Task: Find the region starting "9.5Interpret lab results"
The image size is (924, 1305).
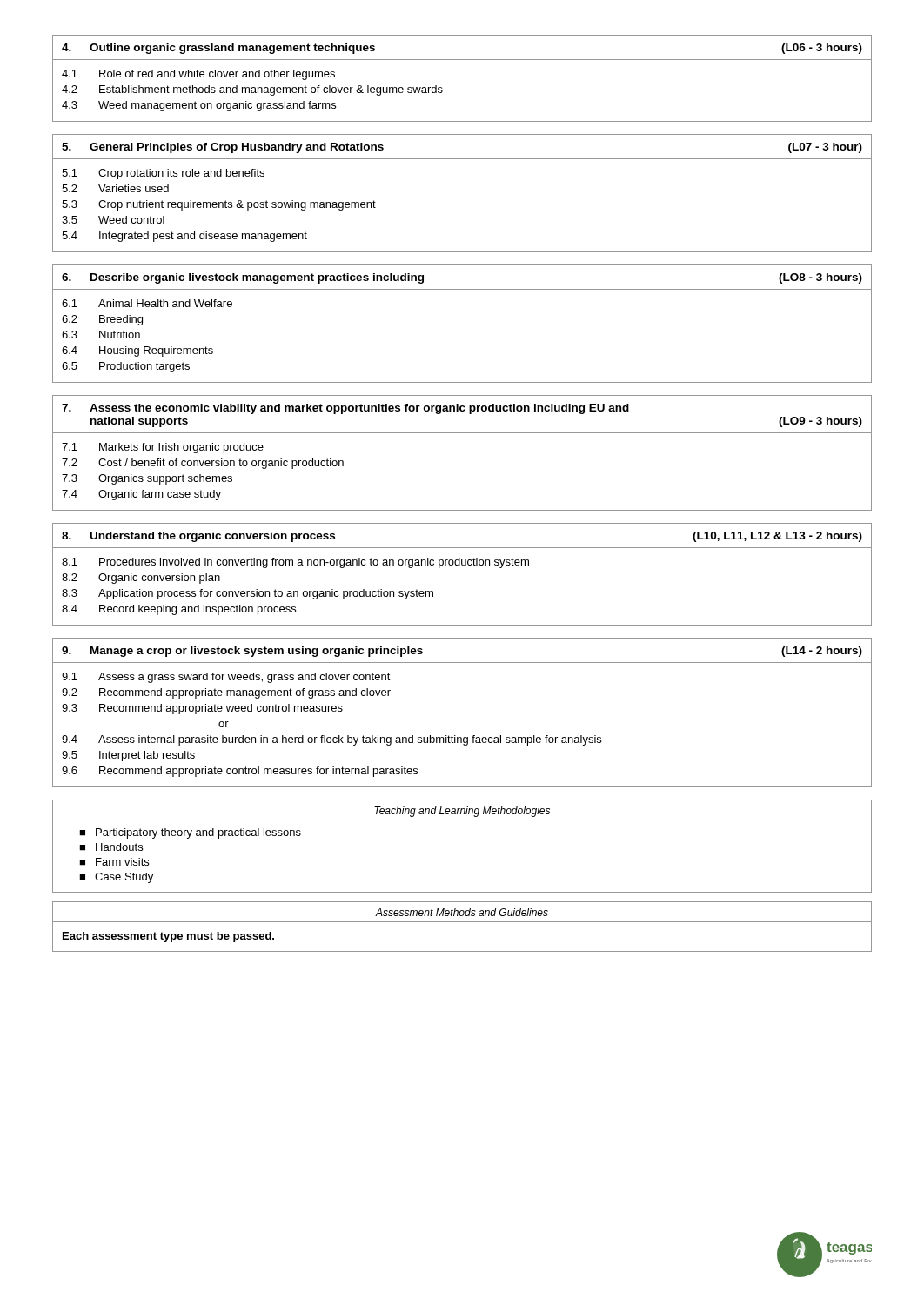Action: point(462,755)
